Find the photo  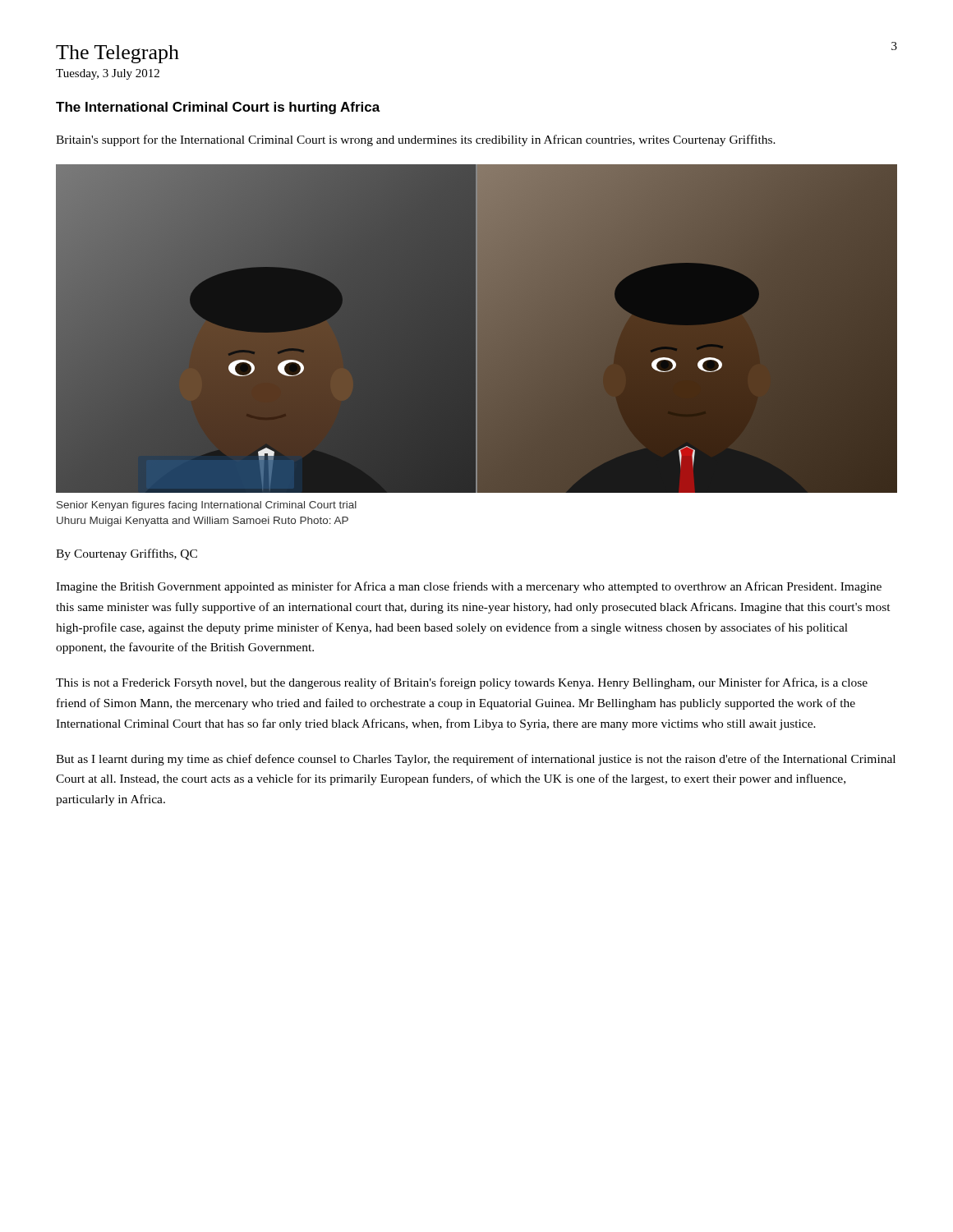(x=476, y=329)
